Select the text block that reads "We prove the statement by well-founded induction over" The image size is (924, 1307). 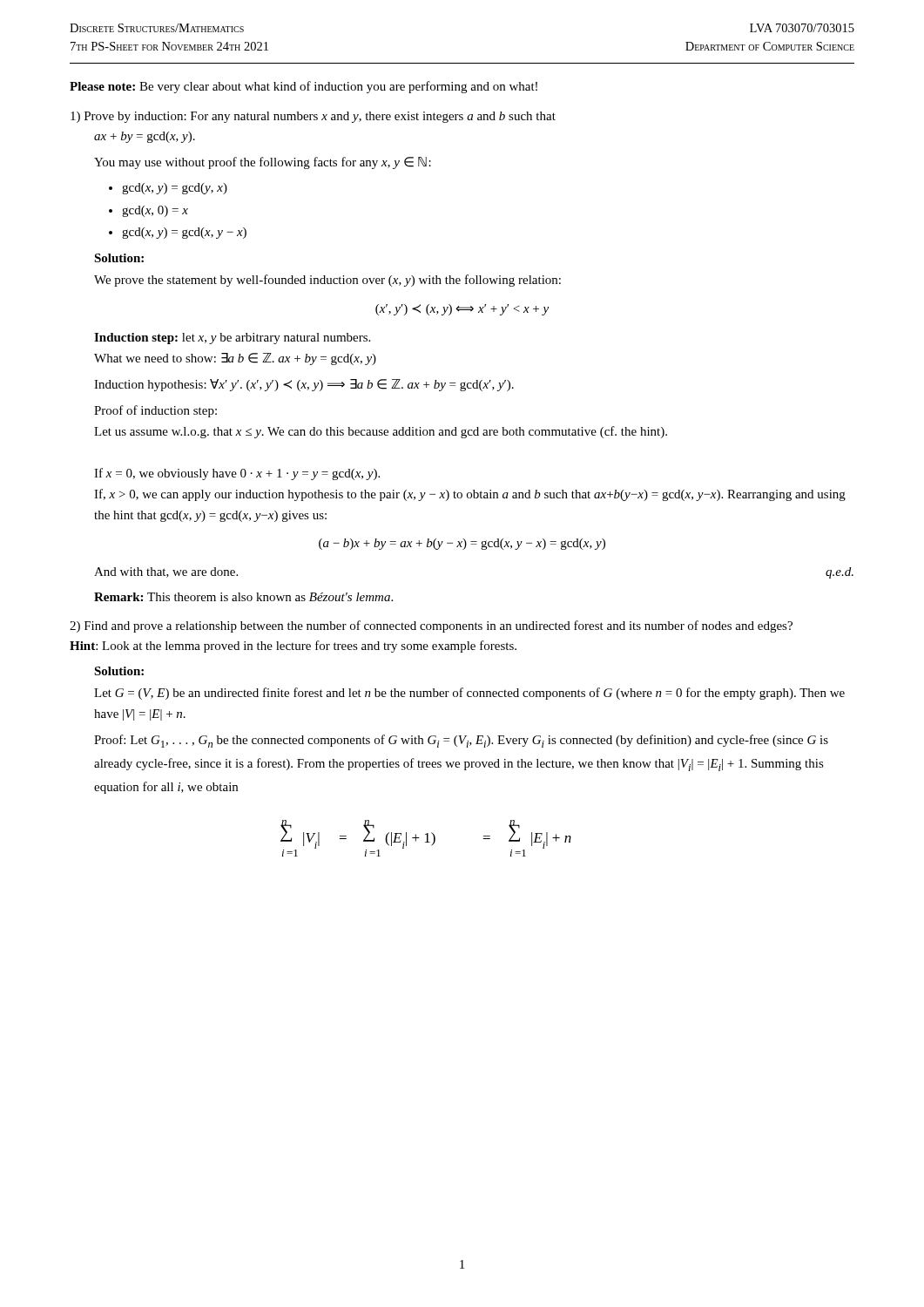(x=328, y=280)
